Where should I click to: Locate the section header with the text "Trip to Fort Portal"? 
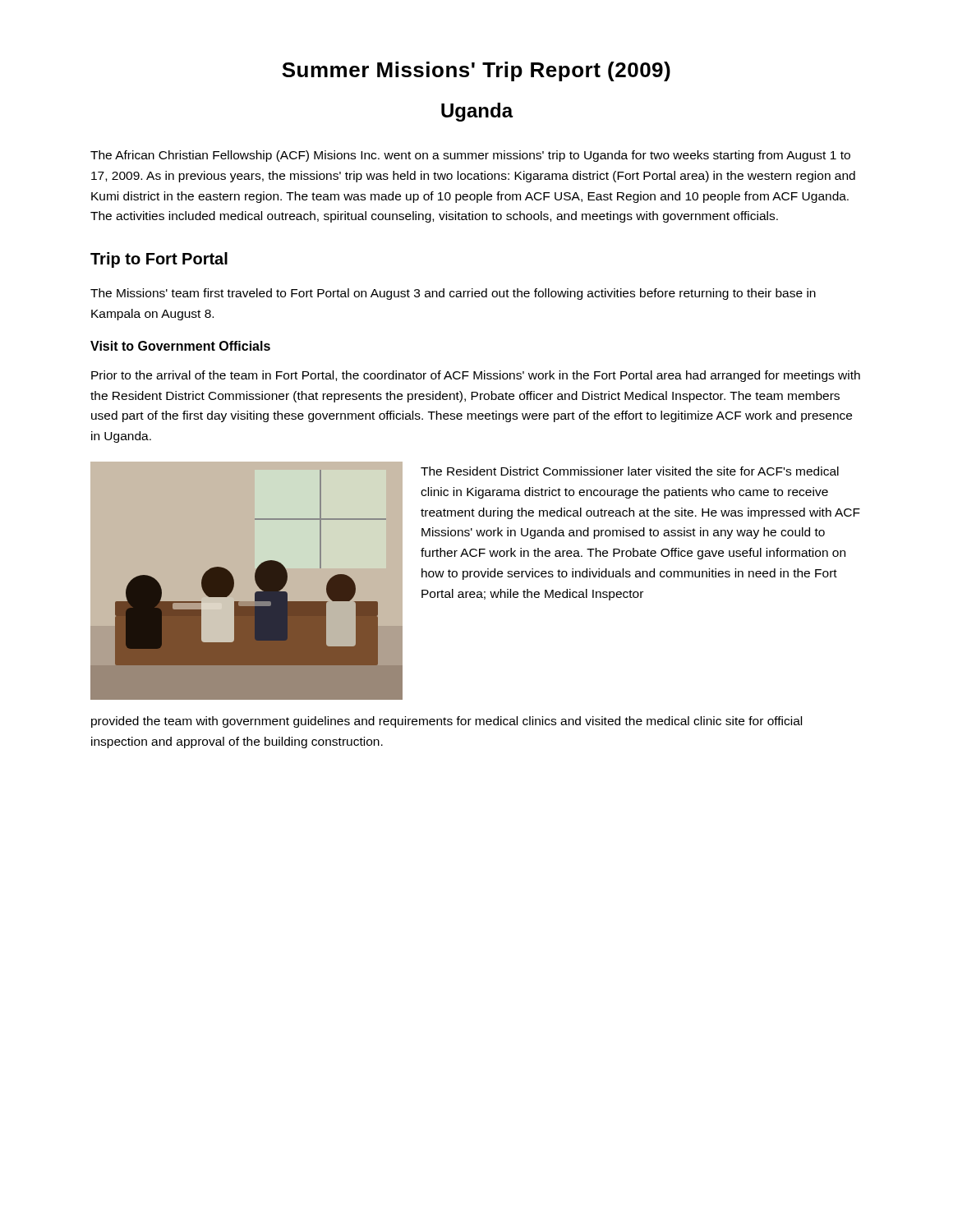tap(159, 259)
